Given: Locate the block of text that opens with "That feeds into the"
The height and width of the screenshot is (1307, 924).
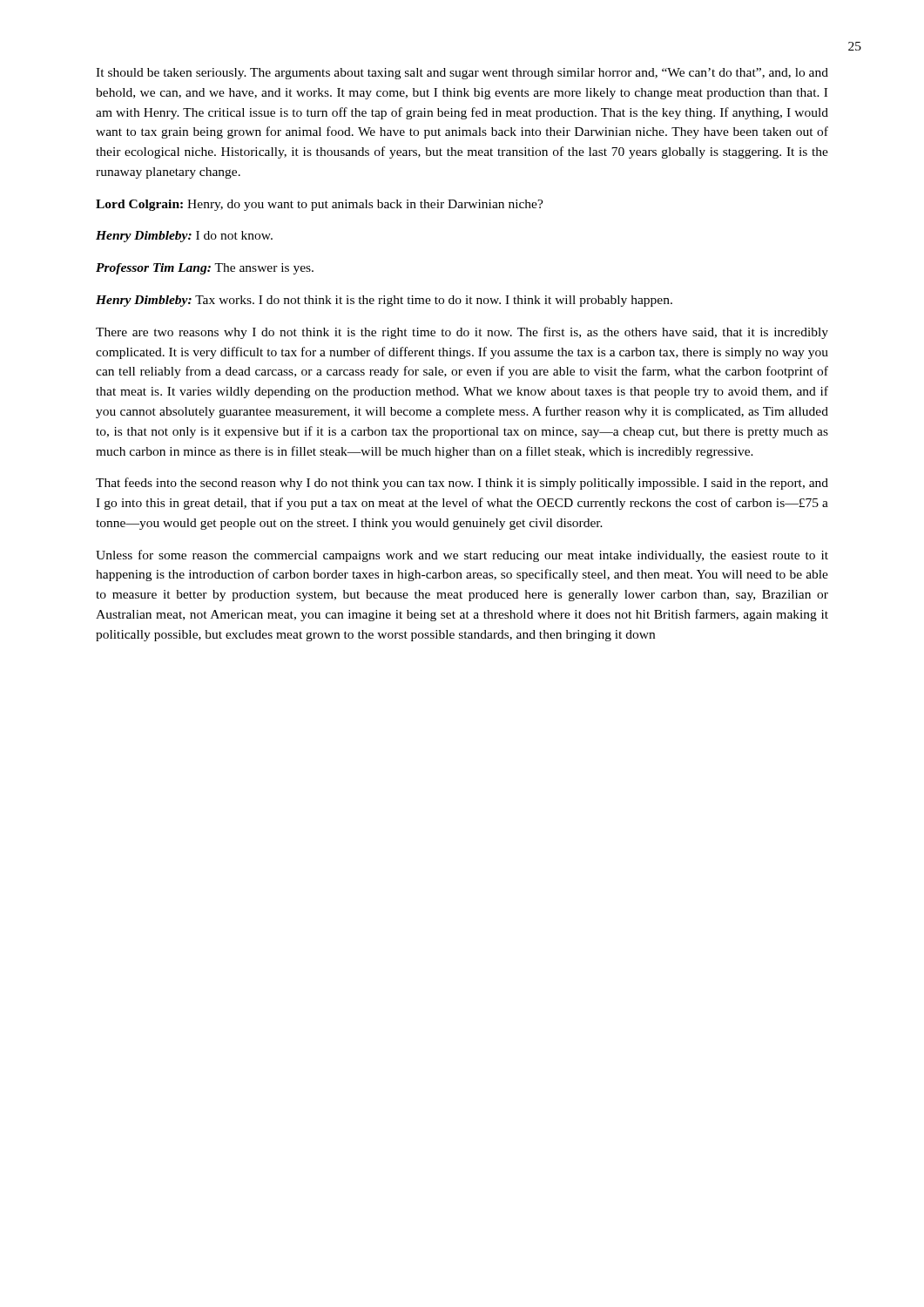Looking at the screenshot, I should coord(462,502).
